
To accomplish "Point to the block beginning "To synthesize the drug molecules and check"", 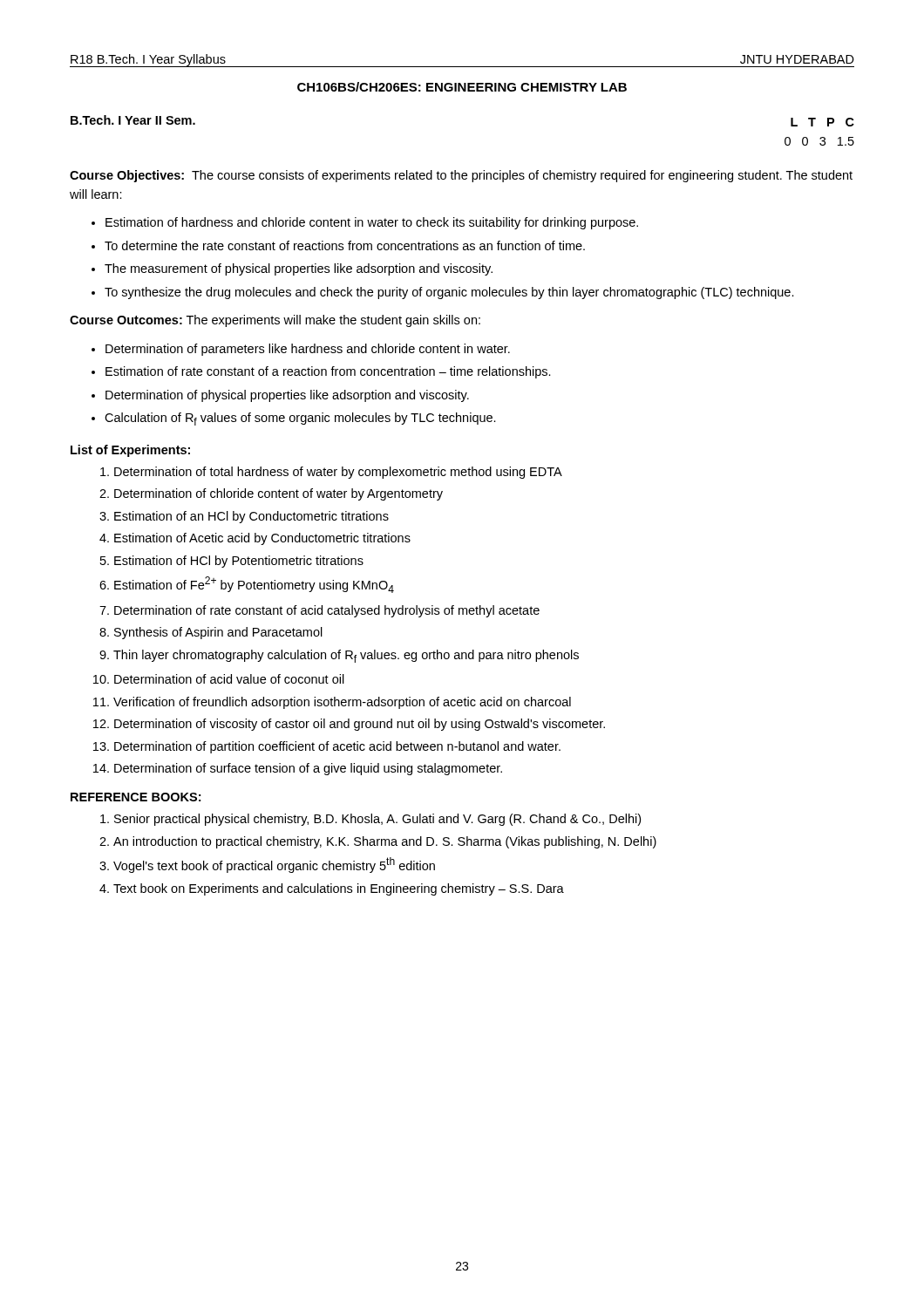I will (450, 292).
